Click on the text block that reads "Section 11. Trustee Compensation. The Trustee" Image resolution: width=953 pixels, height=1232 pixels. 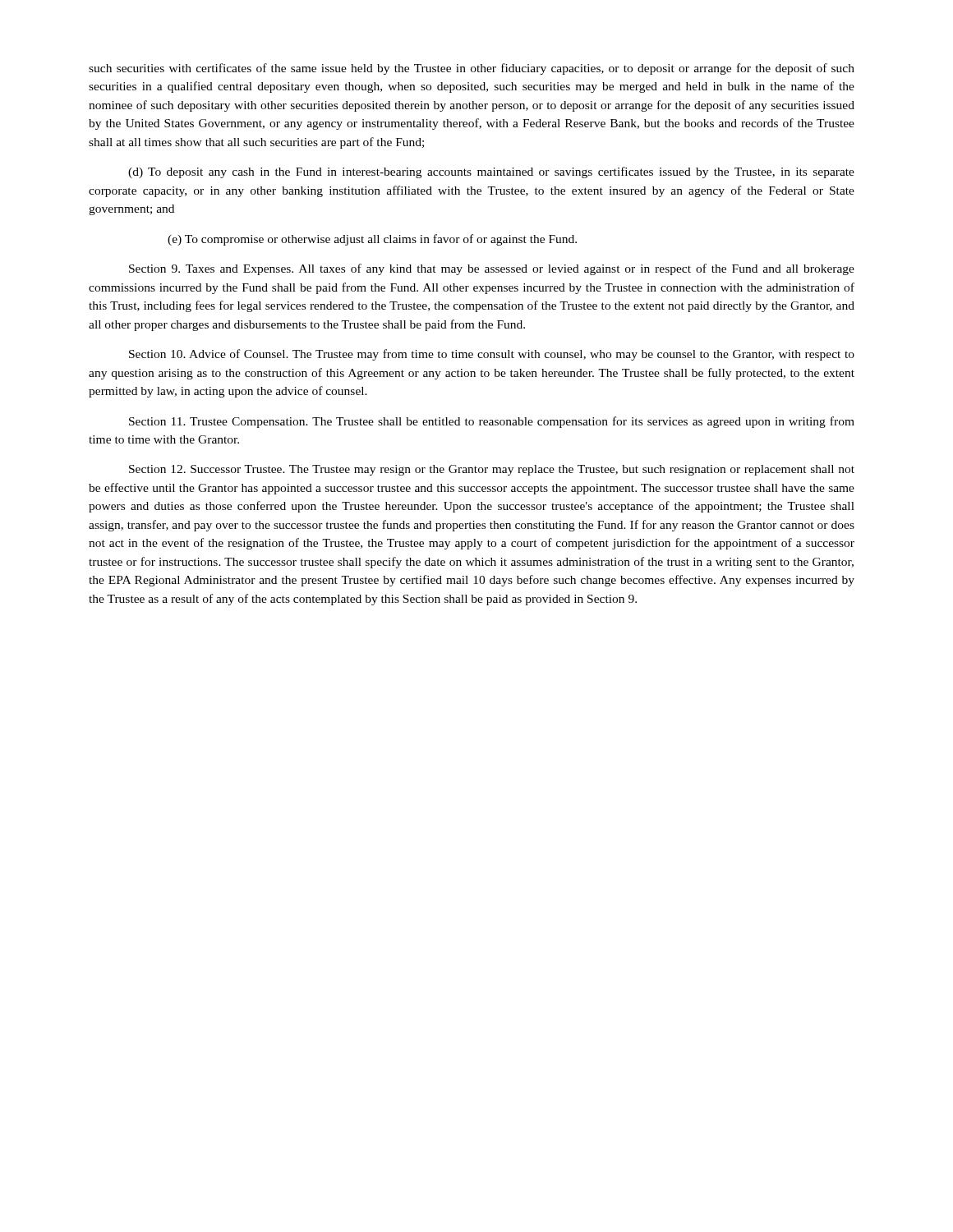click(x=472, y=430)
